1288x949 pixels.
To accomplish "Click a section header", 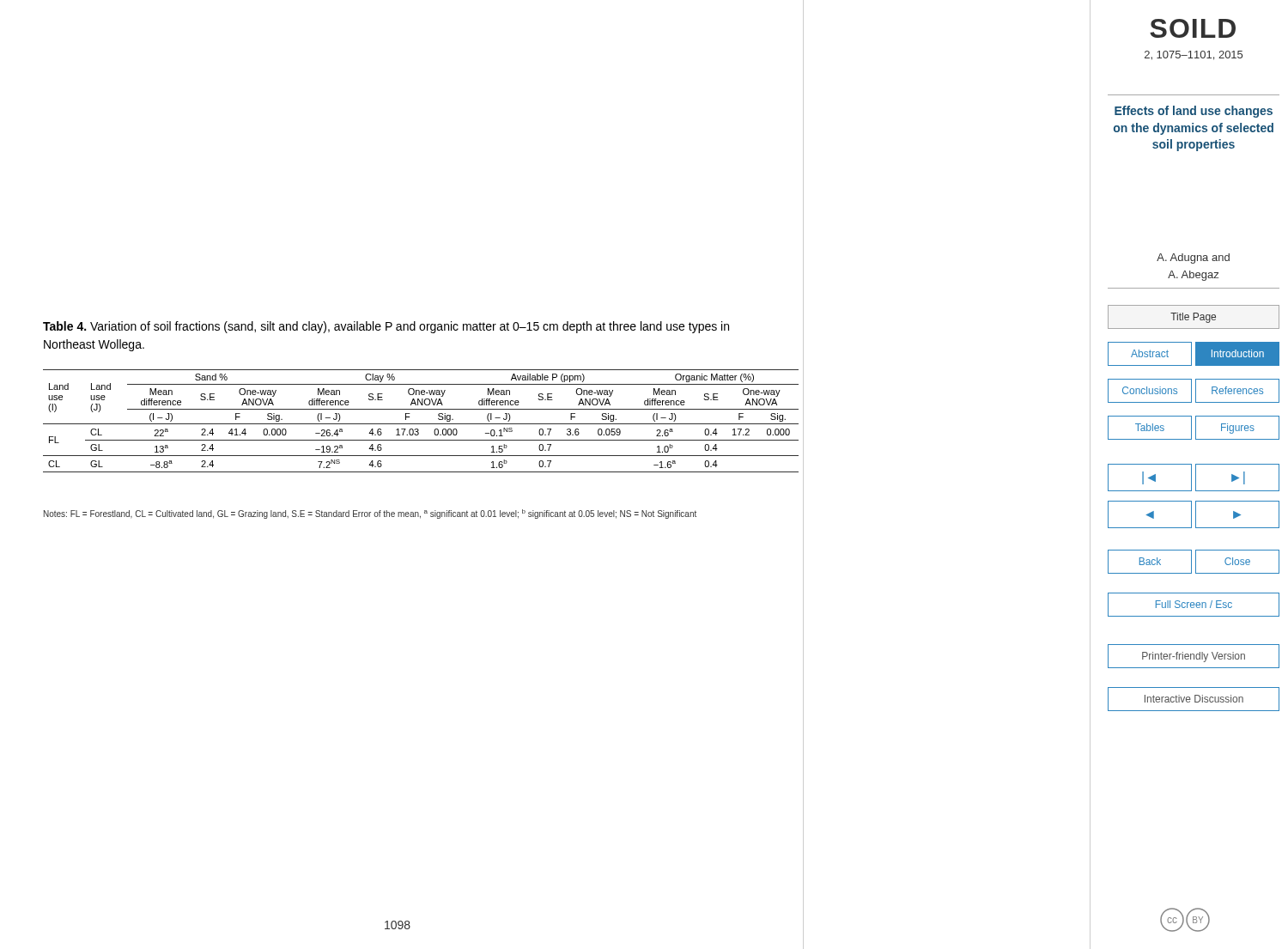I will (x=1194, y=128).
